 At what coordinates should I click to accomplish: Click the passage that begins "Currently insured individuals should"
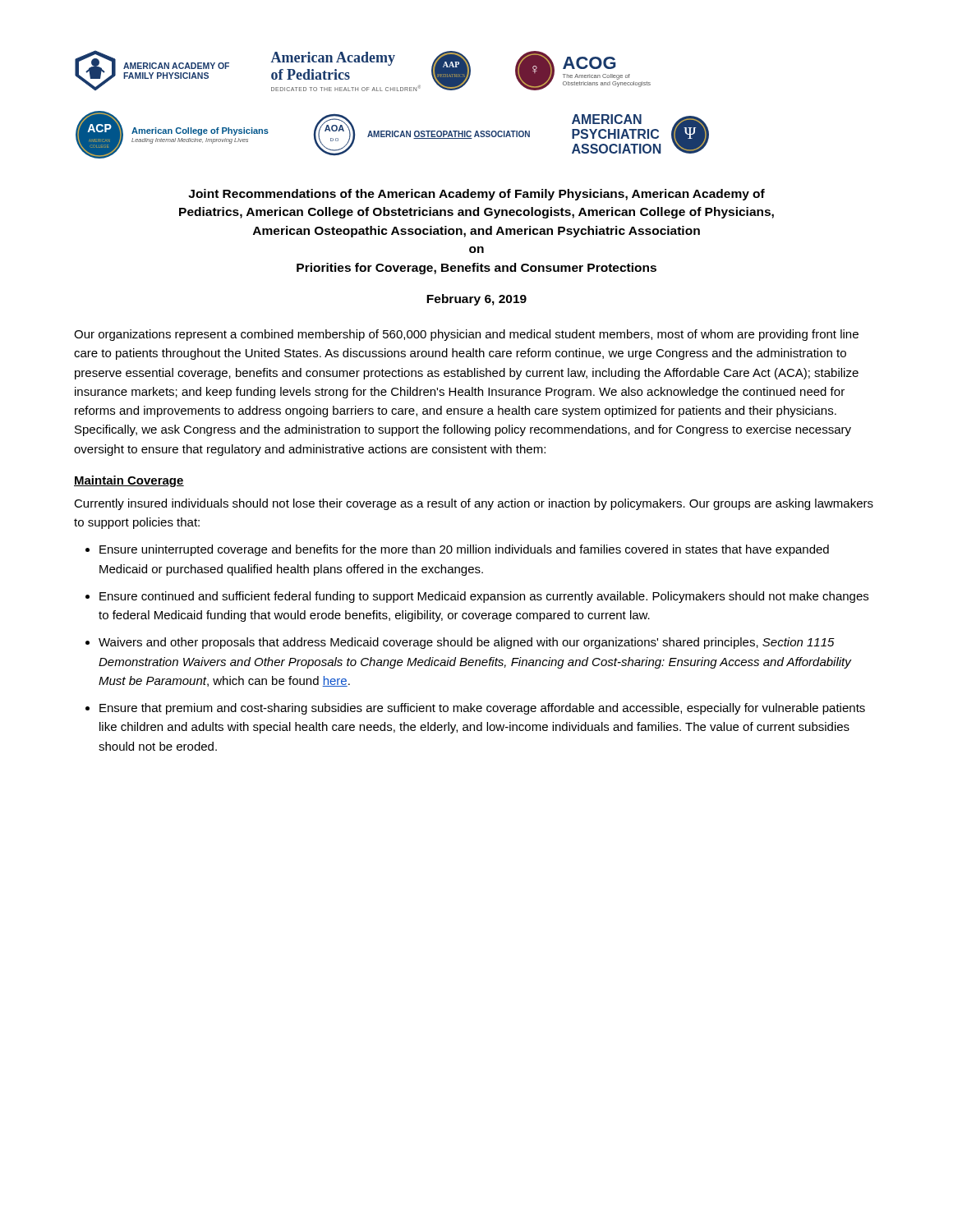[474, 512]
